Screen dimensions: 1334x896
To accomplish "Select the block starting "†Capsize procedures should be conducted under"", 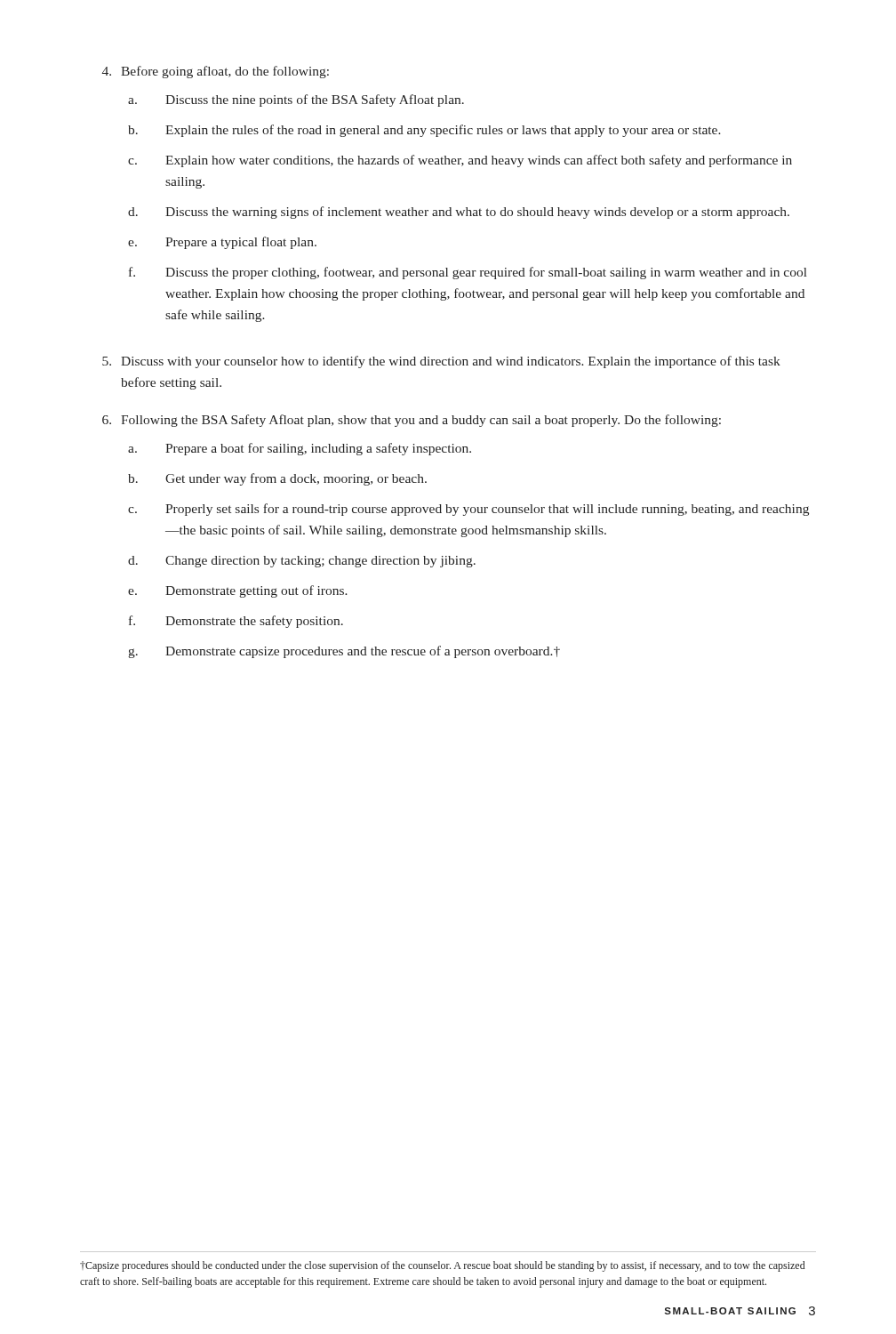I will (443, 1274).
